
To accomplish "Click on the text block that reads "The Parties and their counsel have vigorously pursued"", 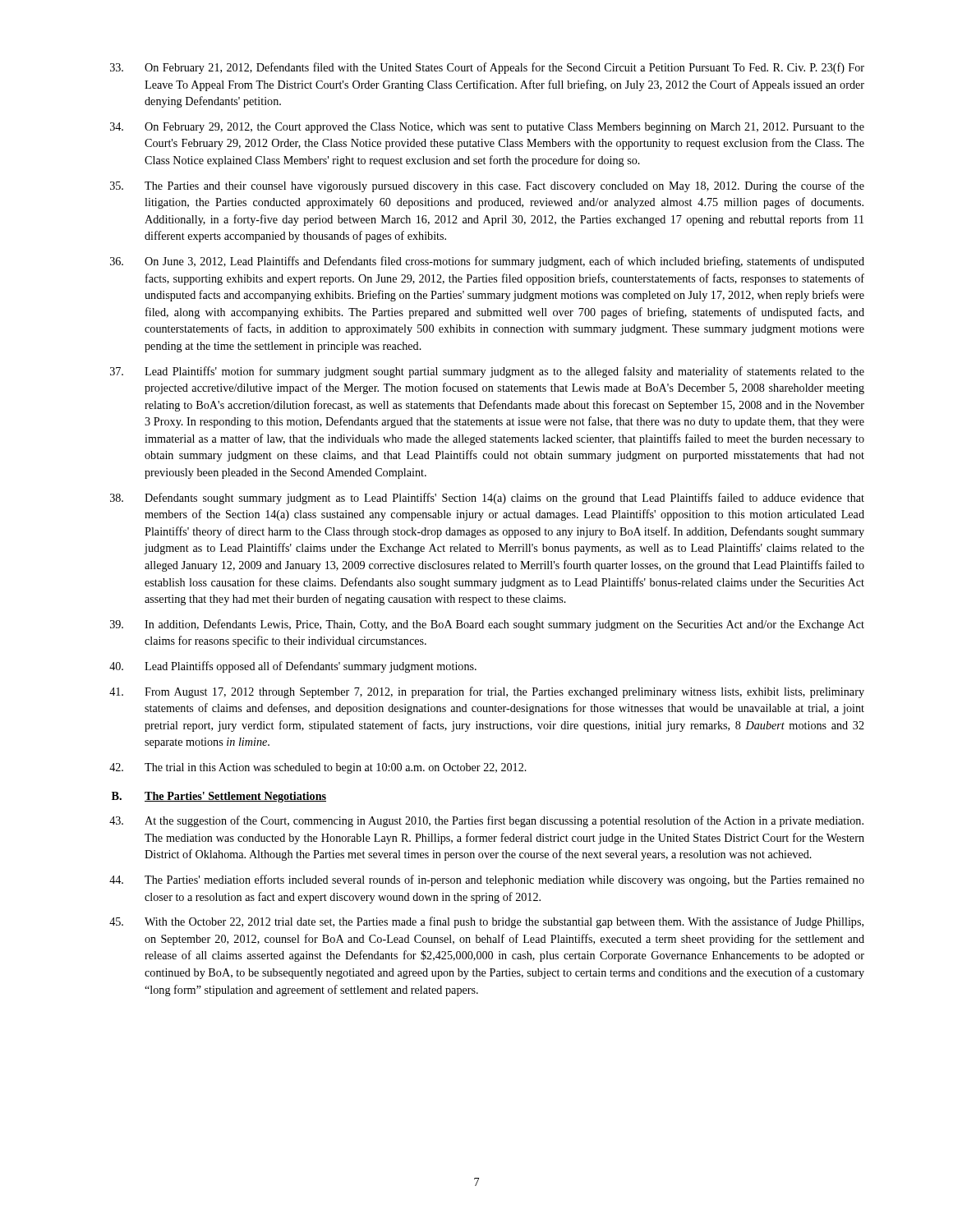I will (x=476, y=211).
